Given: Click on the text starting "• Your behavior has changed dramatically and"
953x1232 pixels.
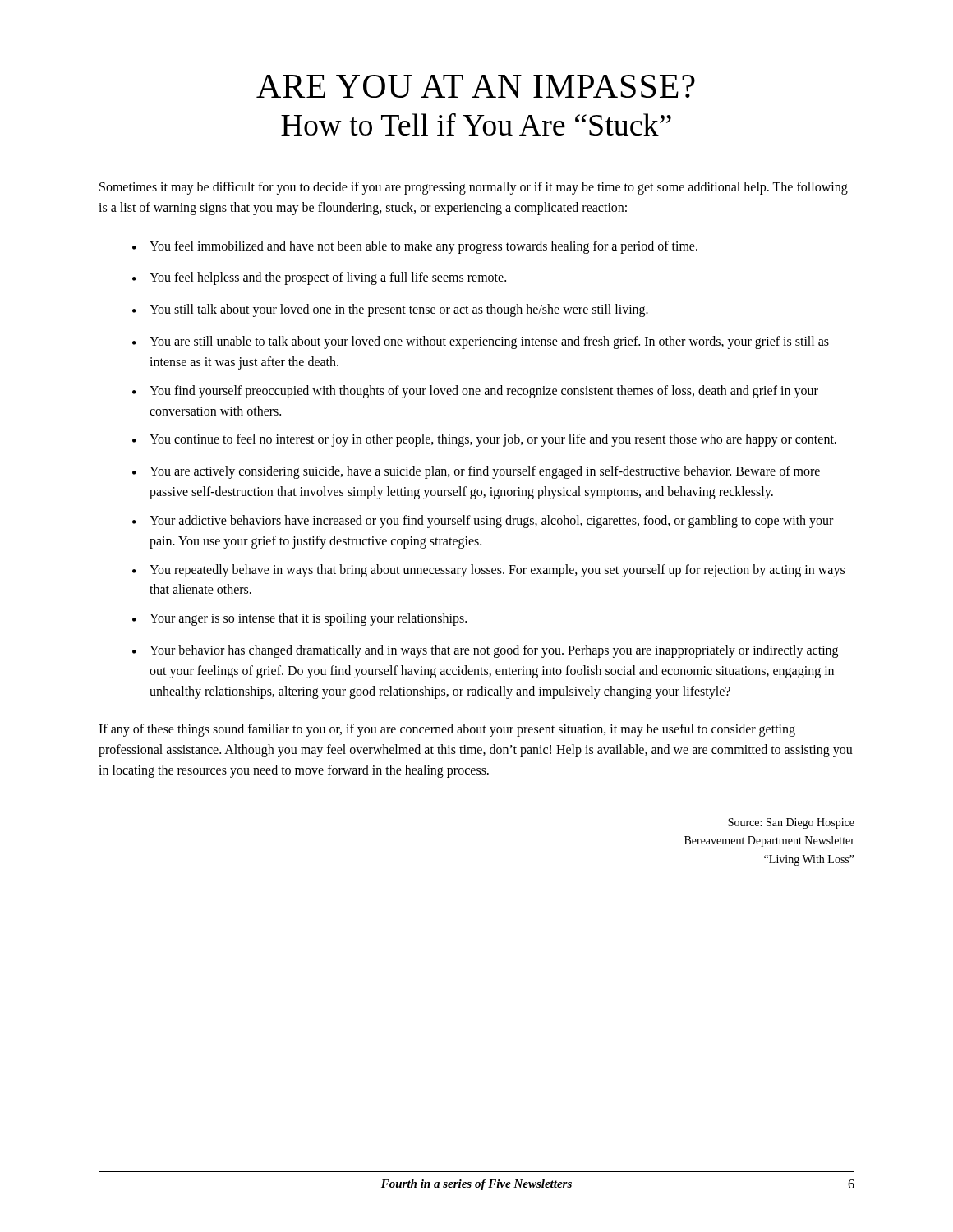Looking at the screenshot, I should (493, 671).
